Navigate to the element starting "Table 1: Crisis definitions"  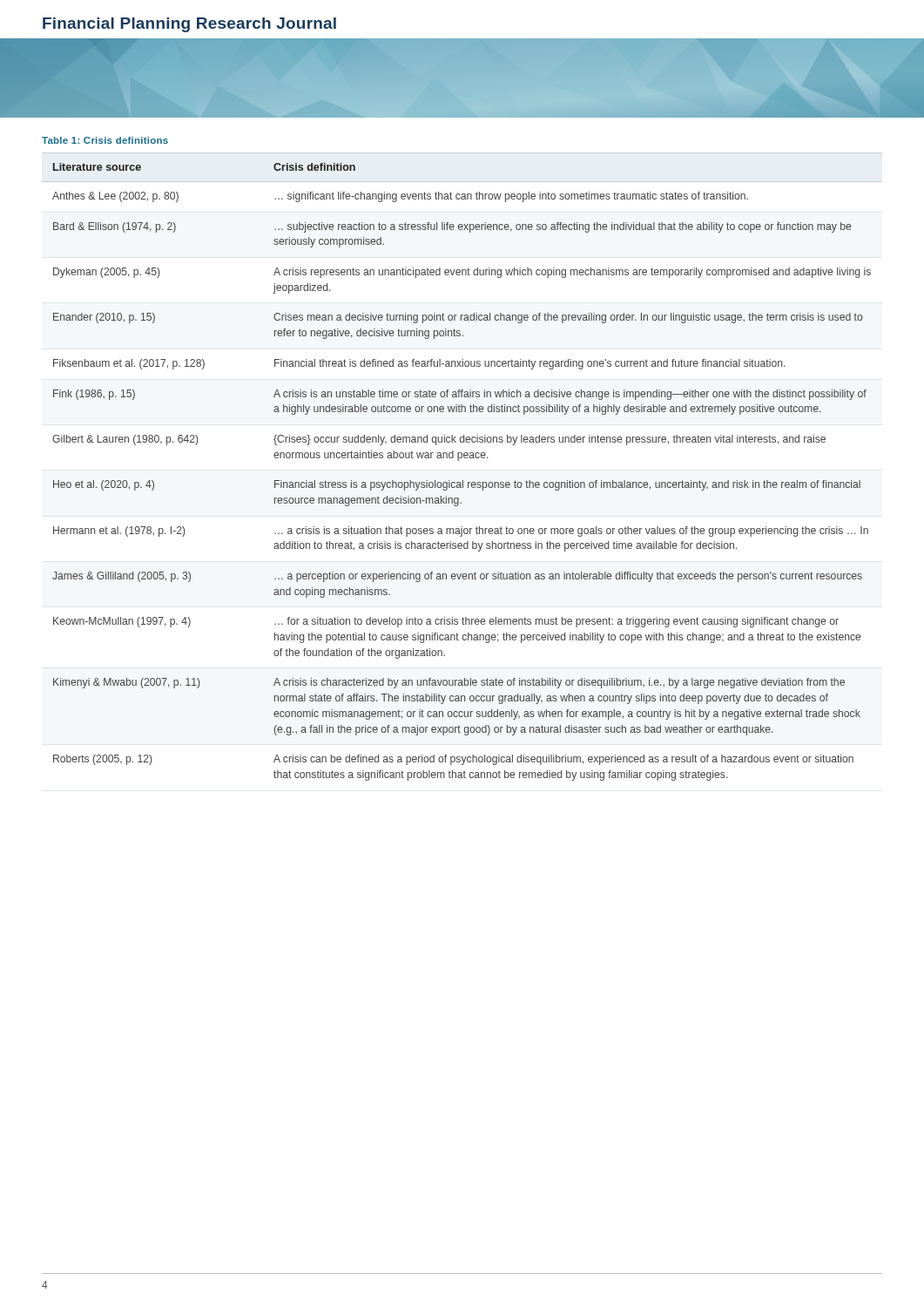pyautogui.click(x=105, y=140)
